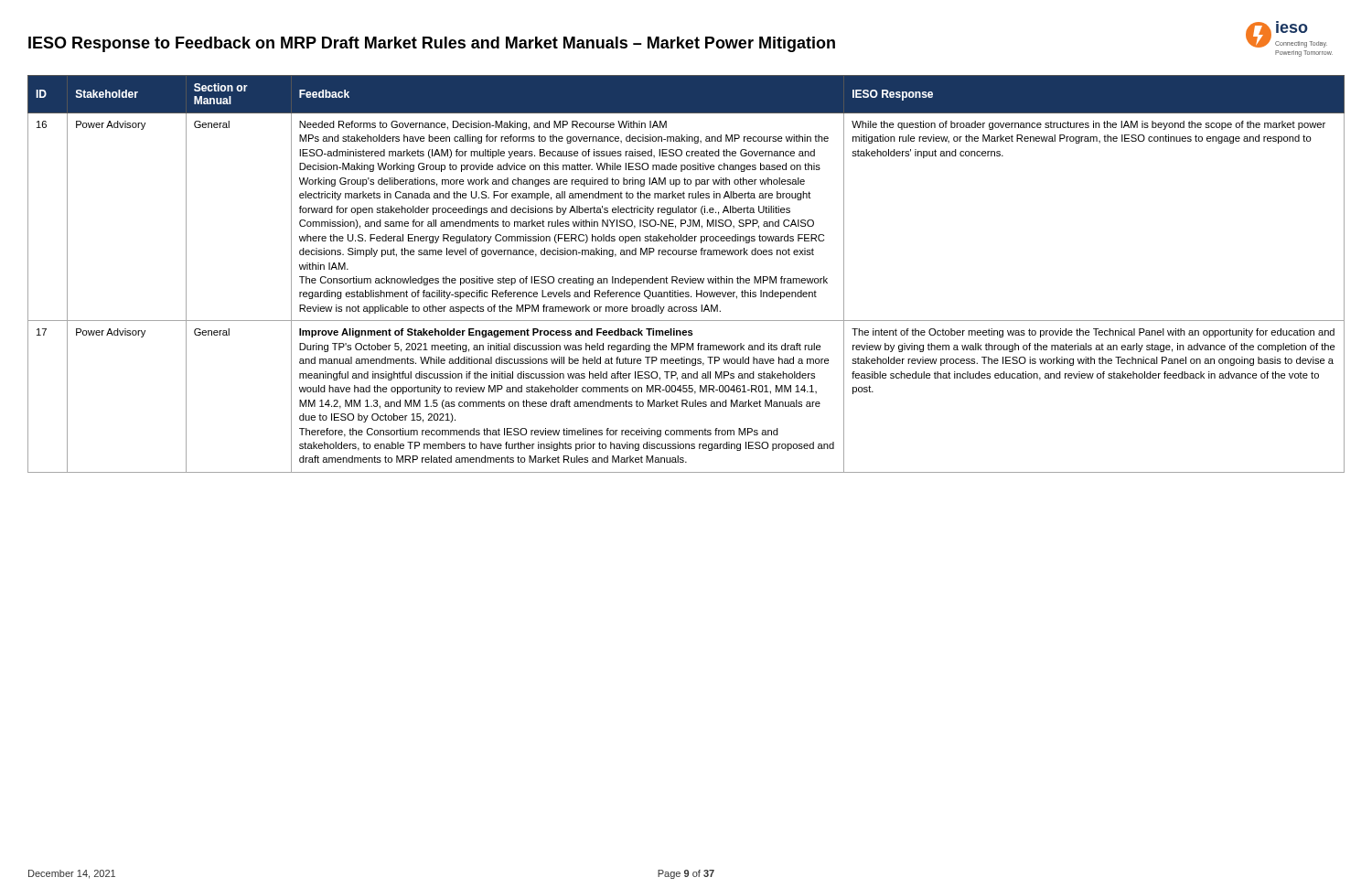Where is the title that starts "IESO Response to Feedback on MRP"?
Image resolution: width=1372 pixels, height=888 pixels.
pyautogui.click(x=432, y=43)
